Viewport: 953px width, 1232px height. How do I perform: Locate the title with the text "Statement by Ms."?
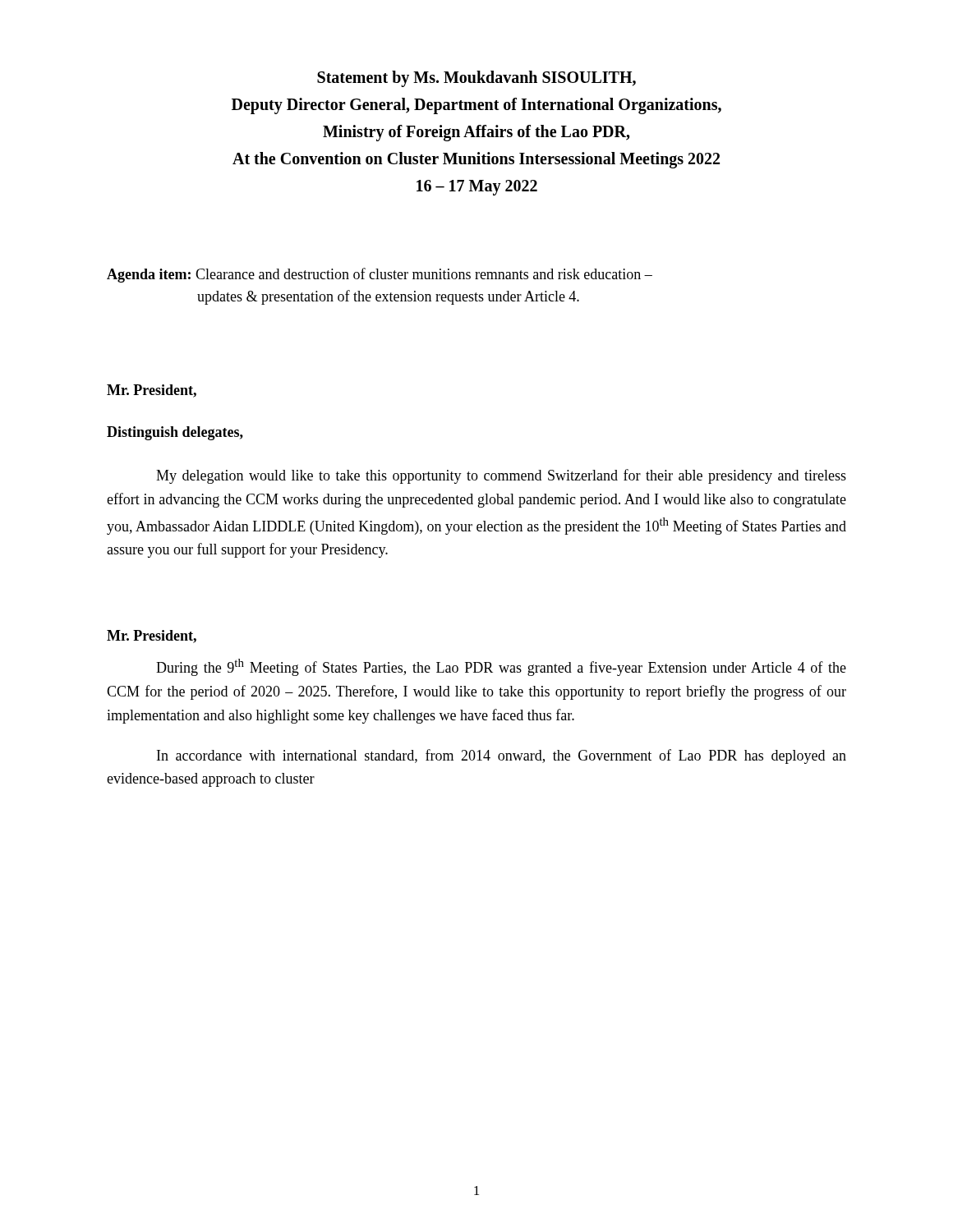pos(476,132)
